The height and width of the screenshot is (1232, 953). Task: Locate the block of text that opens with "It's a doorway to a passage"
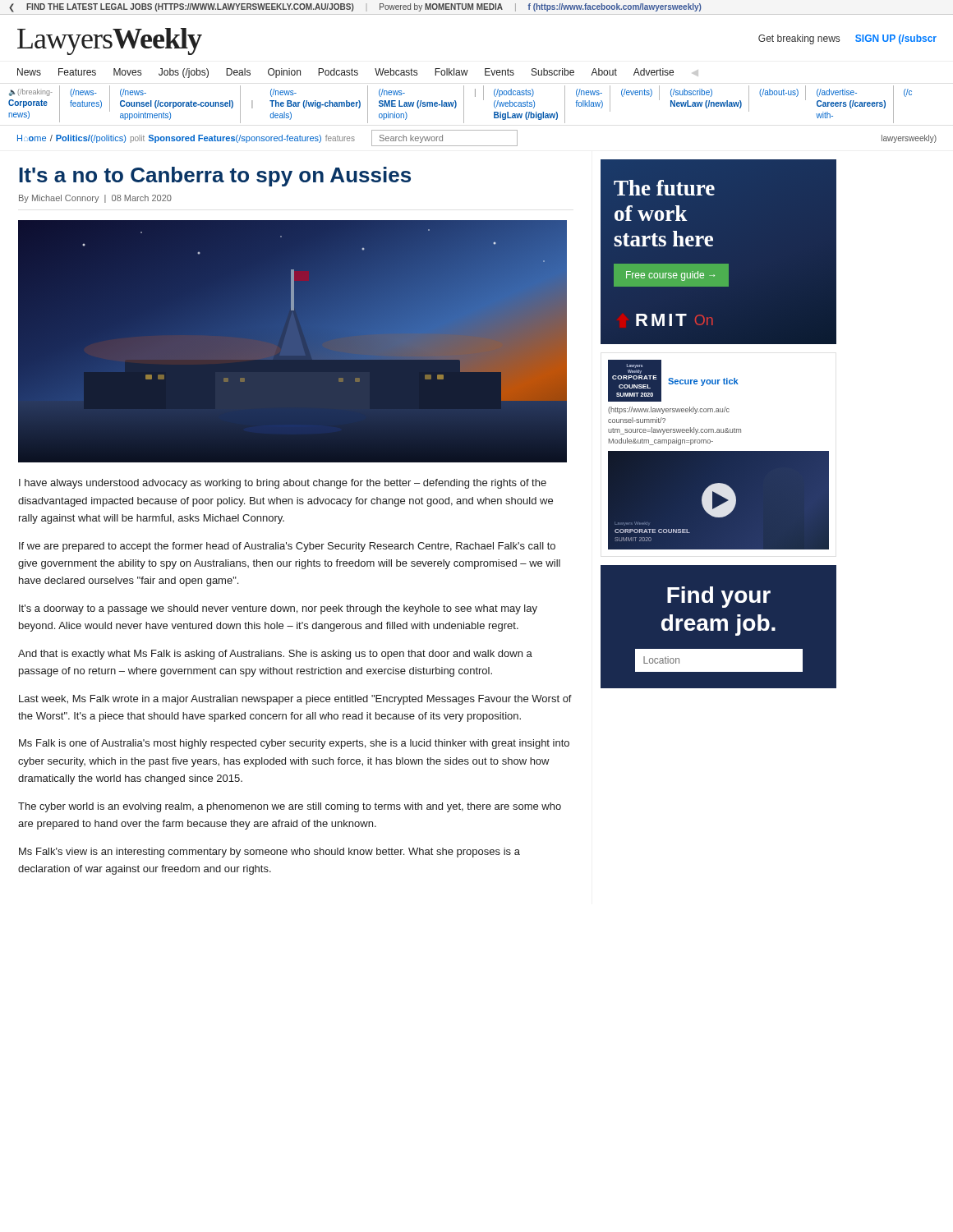[278, 617]
